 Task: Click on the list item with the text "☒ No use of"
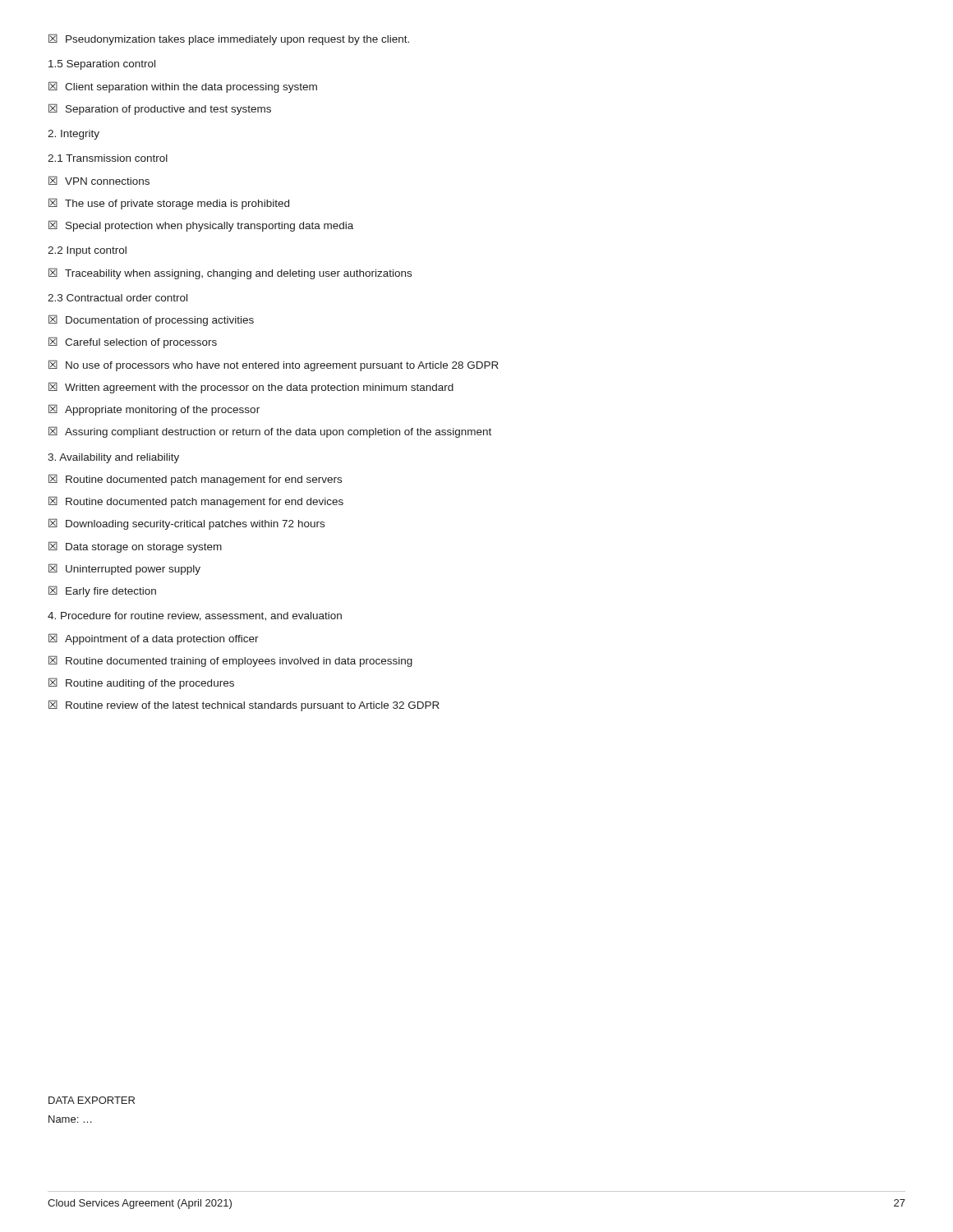(273, 365)
